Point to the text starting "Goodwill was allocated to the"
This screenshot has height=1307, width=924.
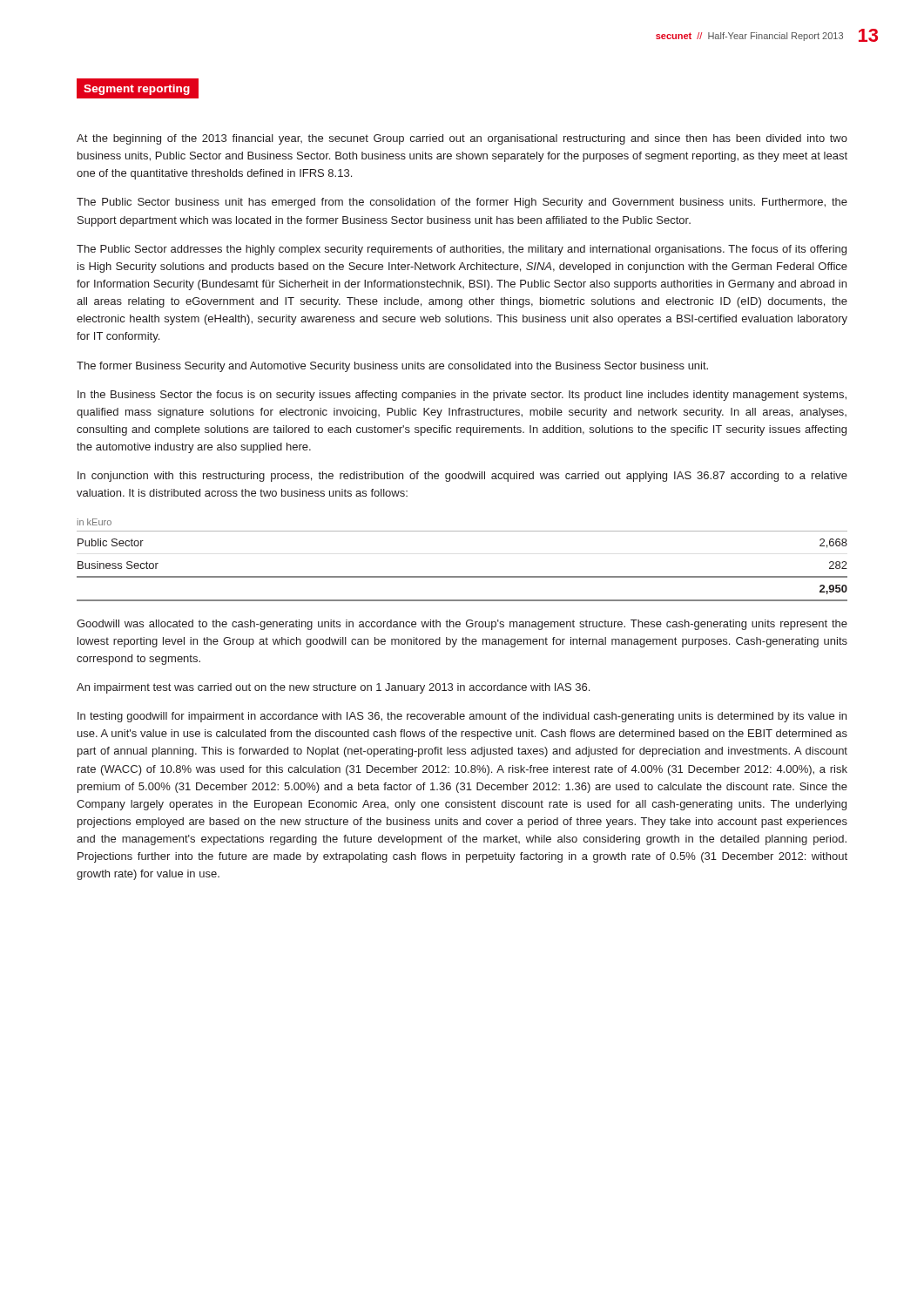pos(462,641)
